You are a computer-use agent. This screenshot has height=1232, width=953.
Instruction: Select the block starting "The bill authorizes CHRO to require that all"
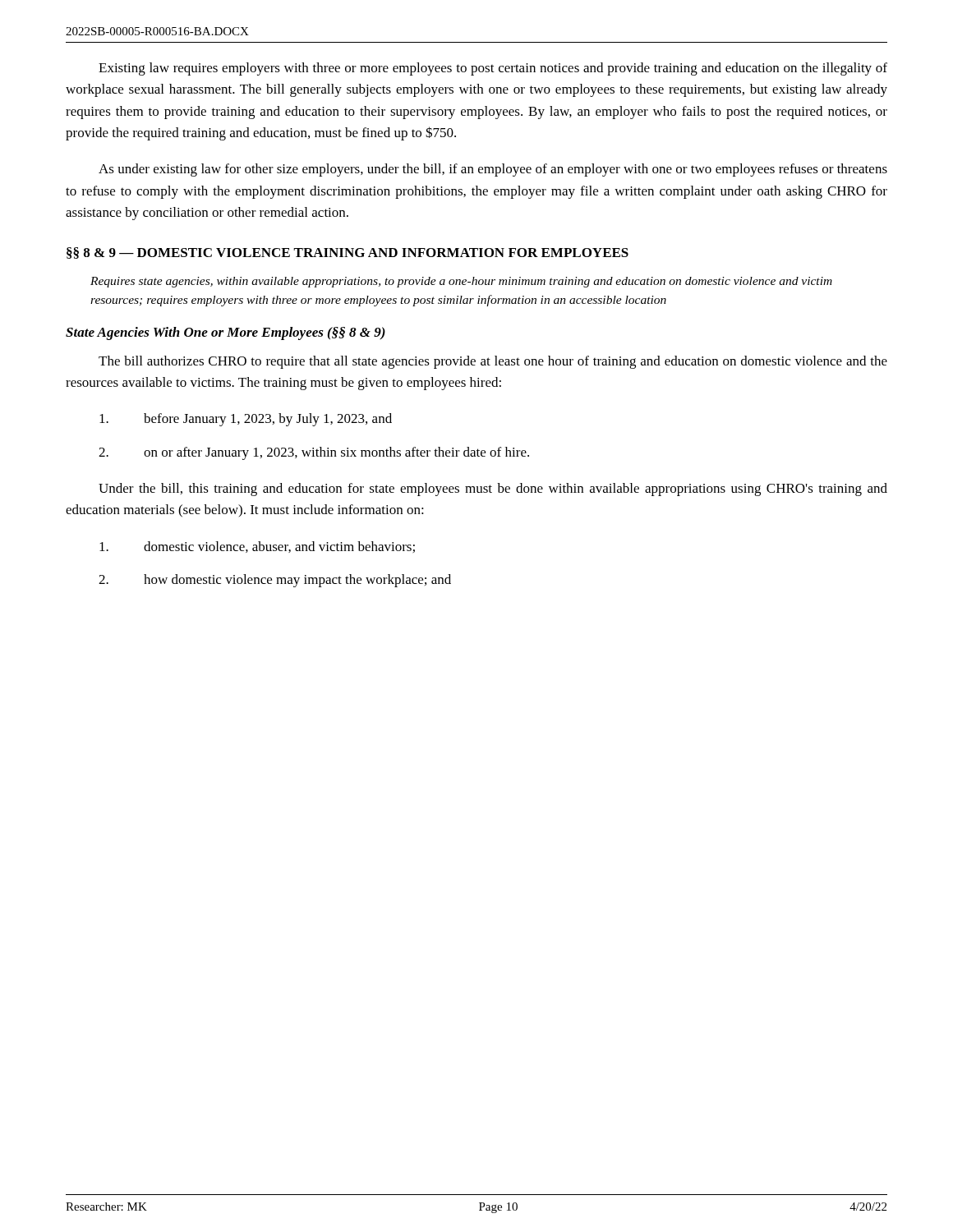pyautogui.click(x=476, y=371)
